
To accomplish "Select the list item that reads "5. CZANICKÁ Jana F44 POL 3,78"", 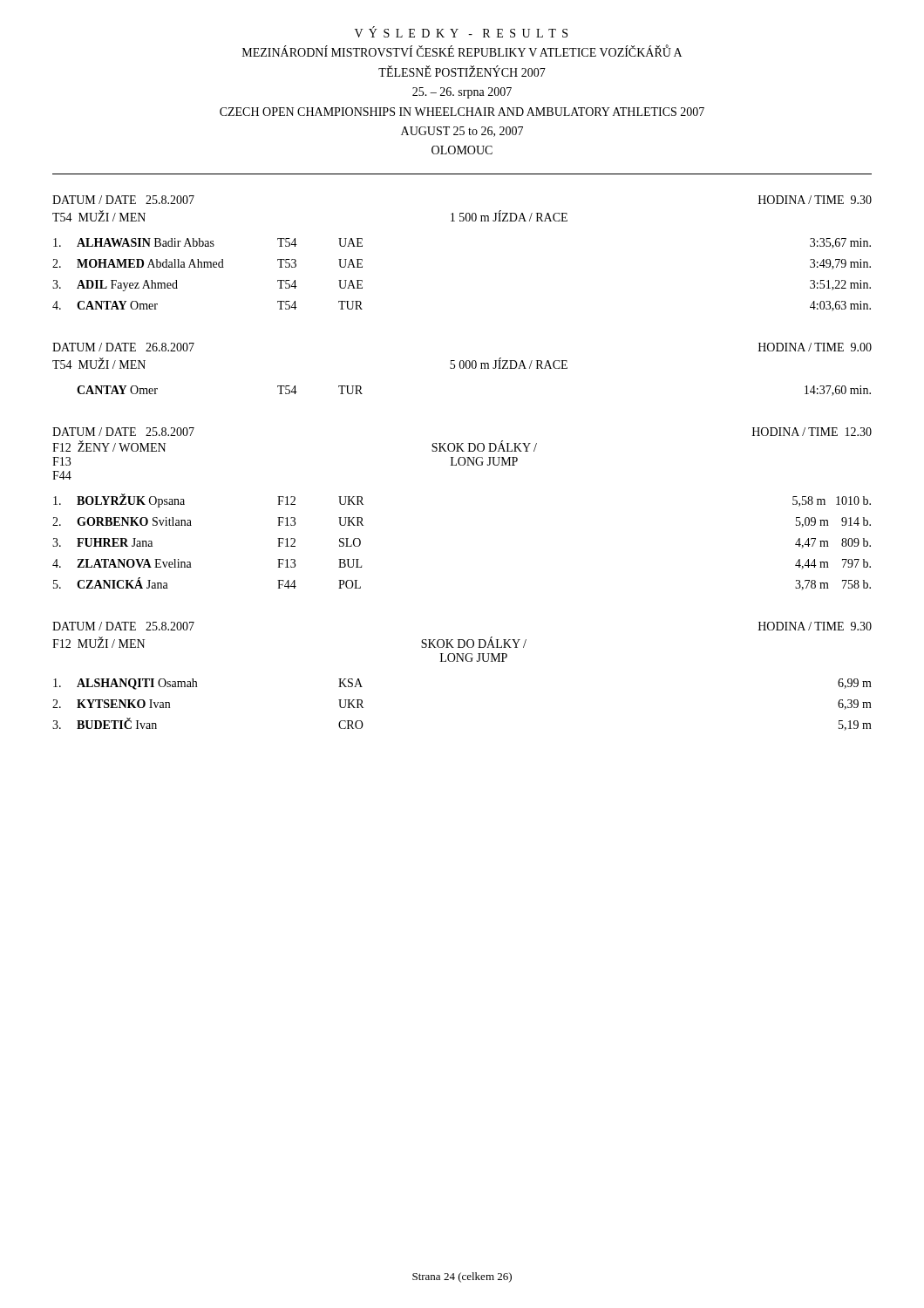I will pyautogui.click(x=136, y=586).
